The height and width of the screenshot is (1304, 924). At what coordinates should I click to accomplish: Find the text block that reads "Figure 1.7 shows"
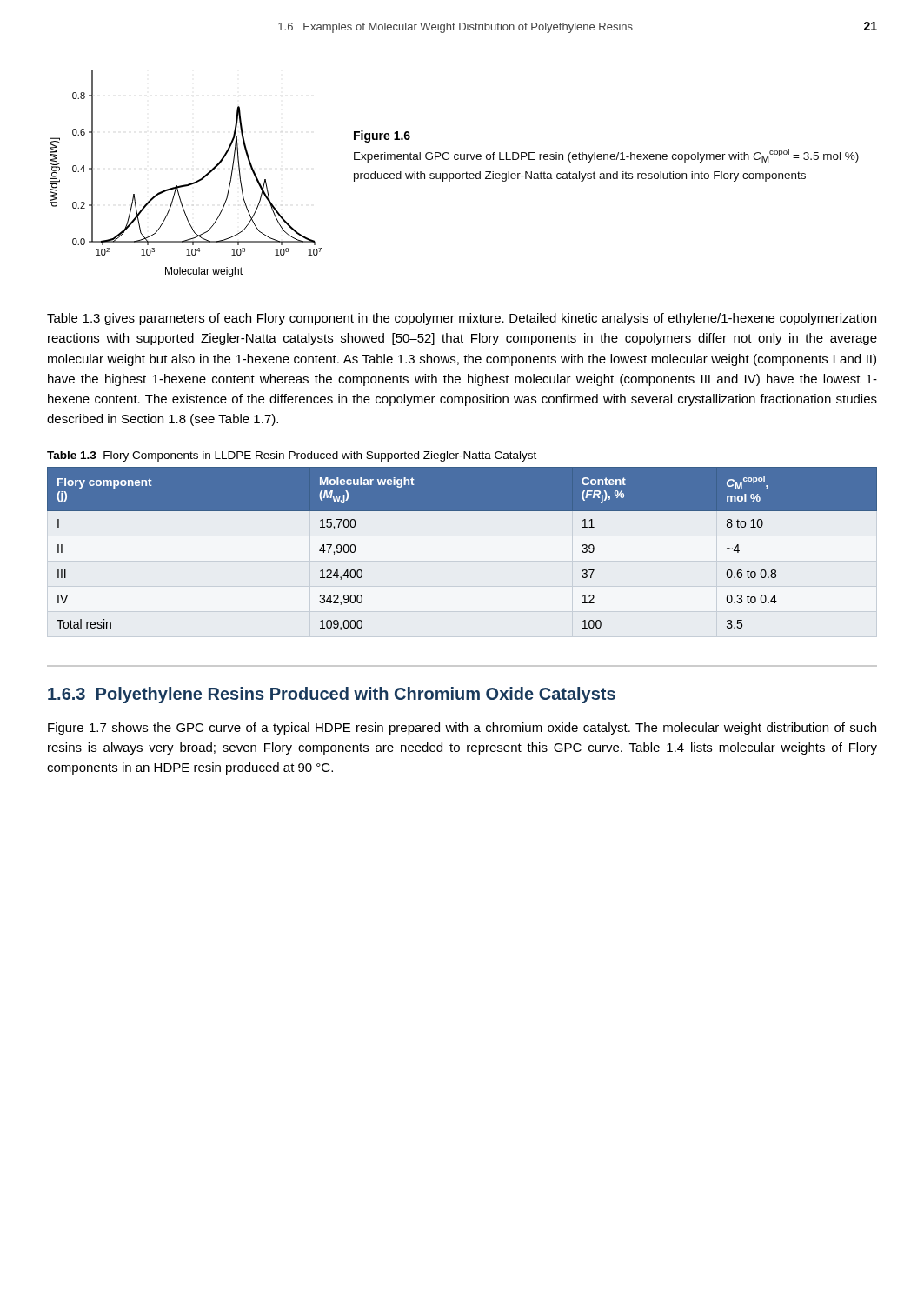point(462,747)
